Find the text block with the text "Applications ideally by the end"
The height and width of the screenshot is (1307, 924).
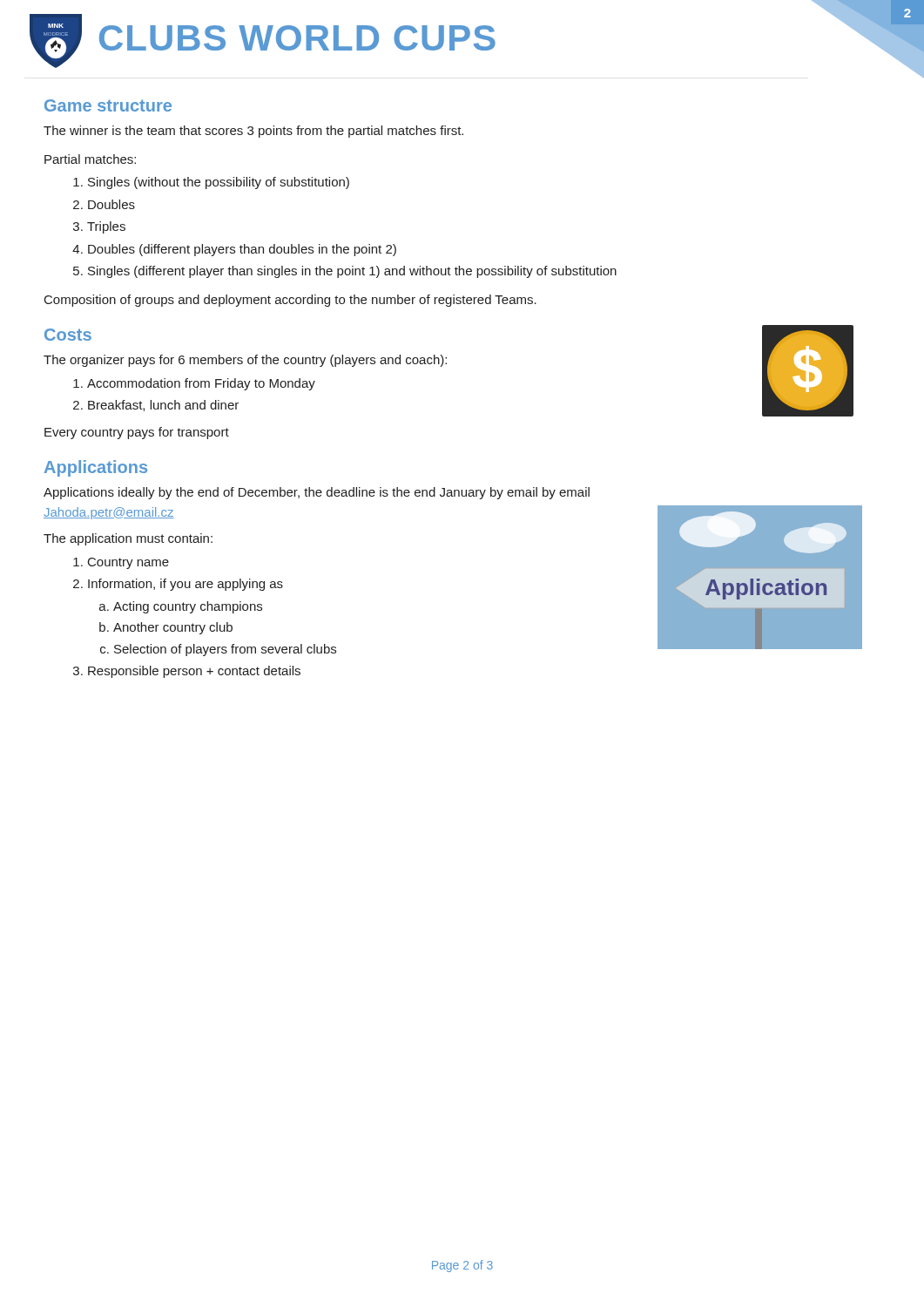pos(317,502)
